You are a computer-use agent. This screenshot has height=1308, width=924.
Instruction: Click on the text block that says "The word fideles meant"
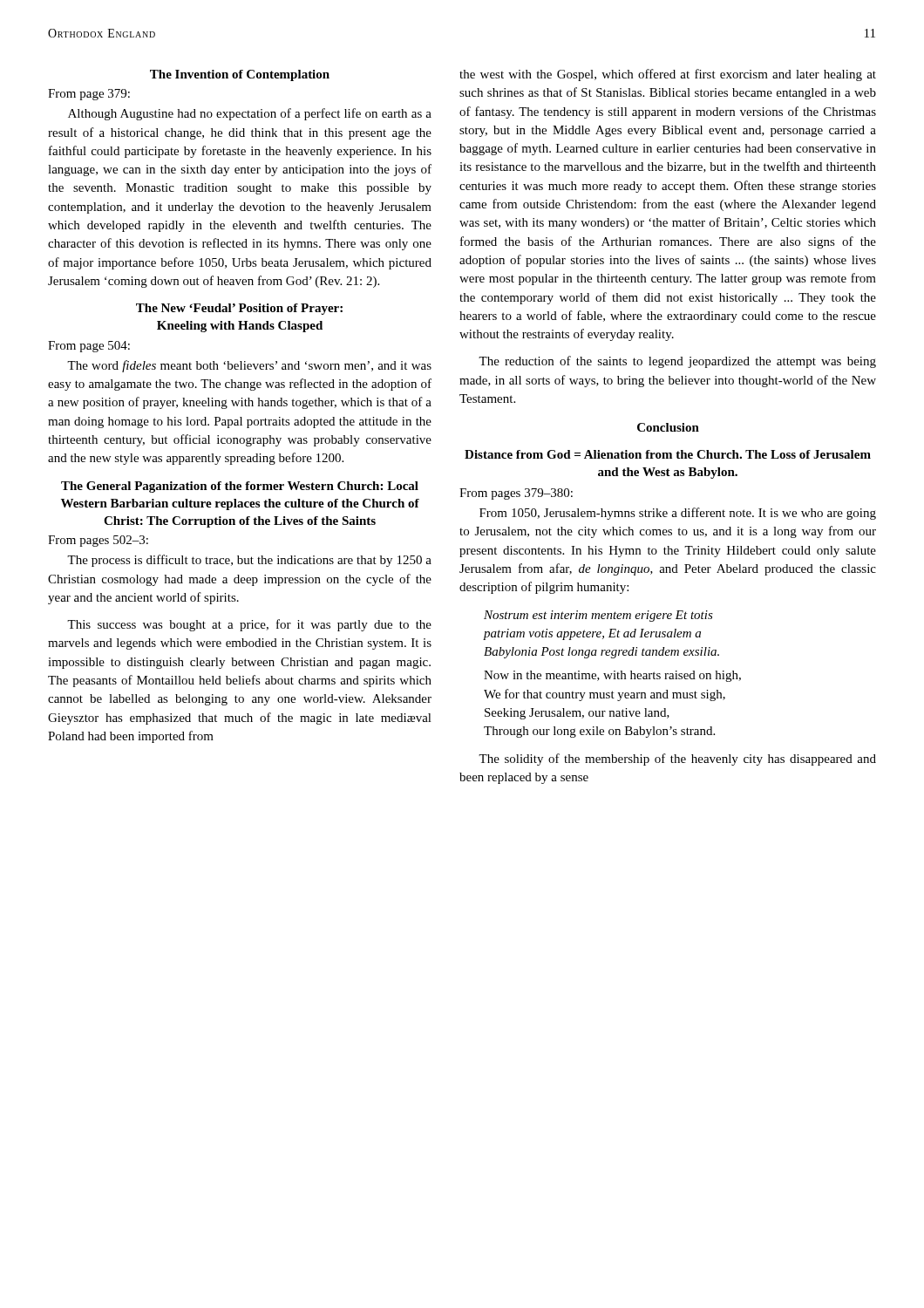pos(240,412)
